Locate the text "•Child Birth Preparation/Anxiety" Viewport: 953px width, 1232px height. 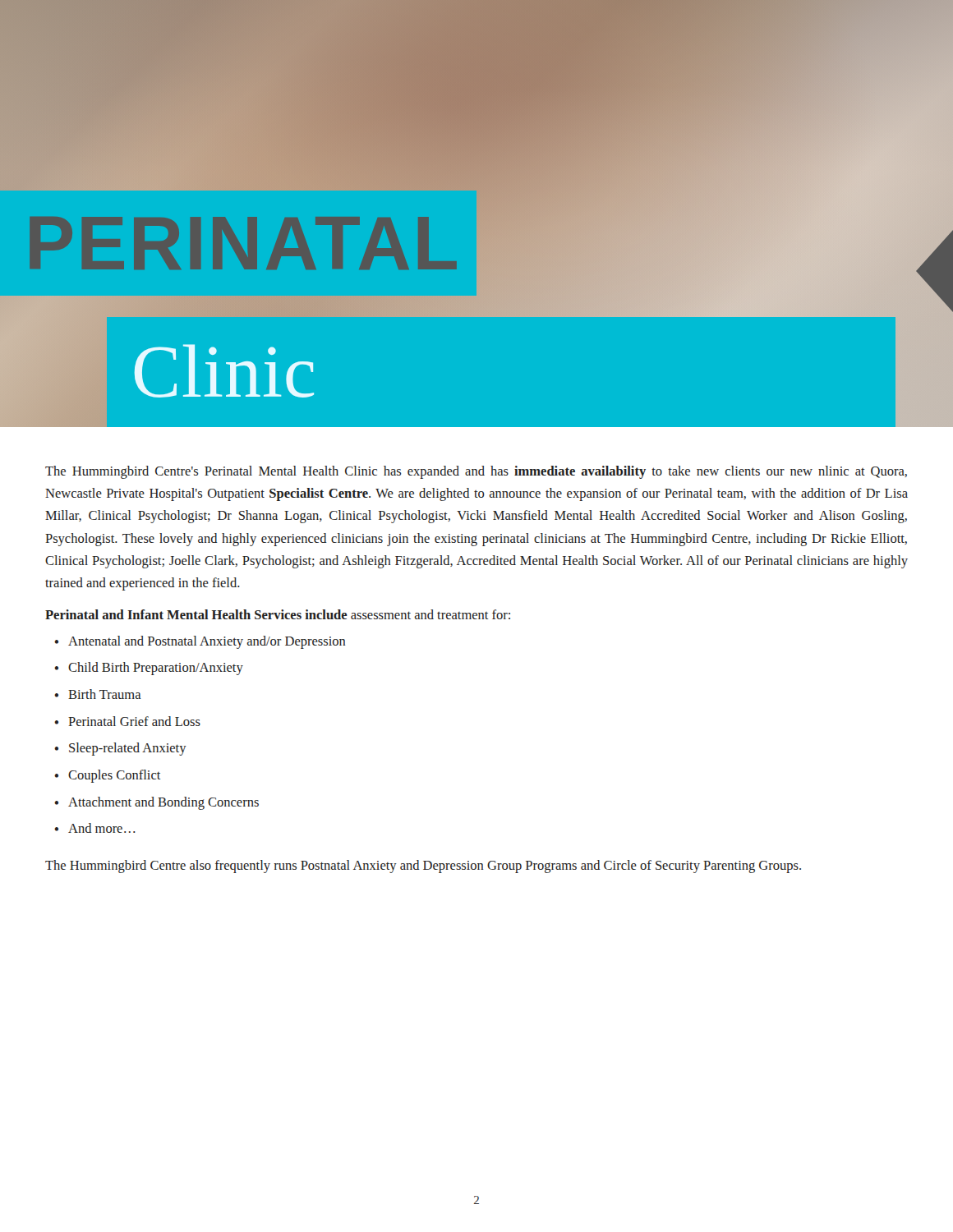click(x=144, y=669)
